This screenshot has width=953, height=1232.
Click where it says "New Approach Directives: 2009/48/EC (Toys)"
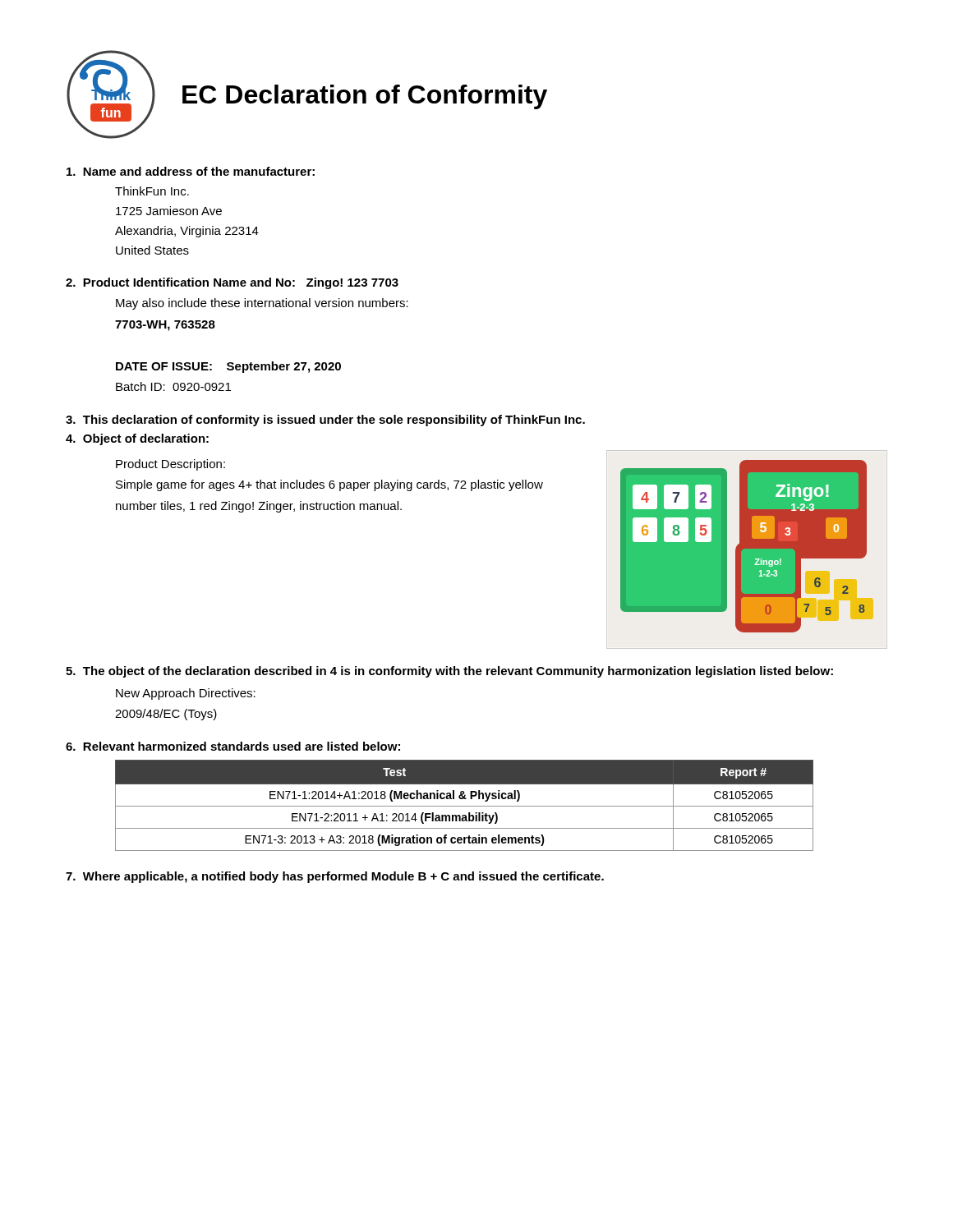186,703
